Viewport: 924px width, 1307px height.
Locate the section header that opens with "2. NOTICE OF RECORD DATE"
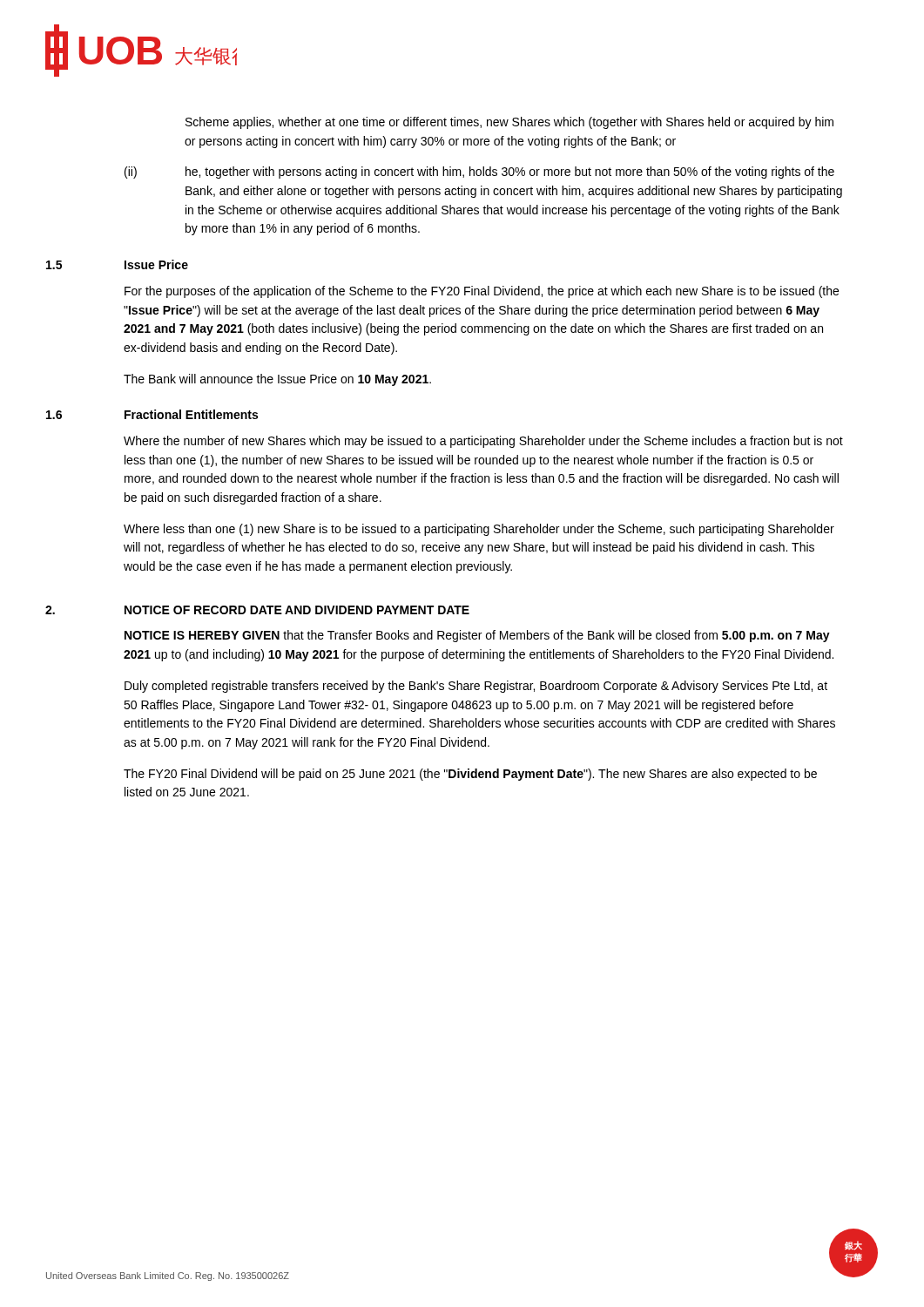(x=257, y=610)
